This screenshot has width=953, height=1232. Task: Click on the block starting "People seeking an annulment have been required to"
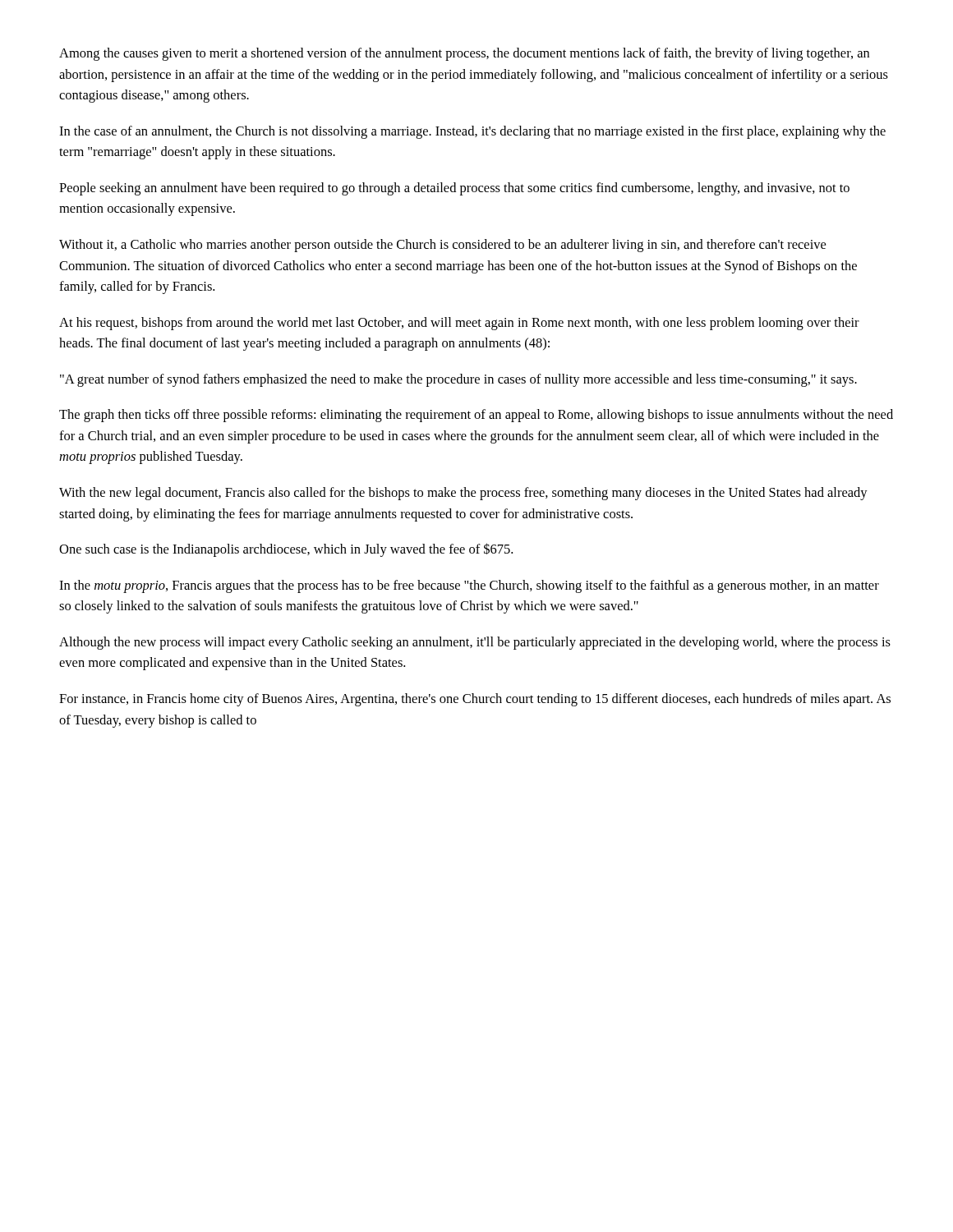pyautogui.click(x=455, y=198)
